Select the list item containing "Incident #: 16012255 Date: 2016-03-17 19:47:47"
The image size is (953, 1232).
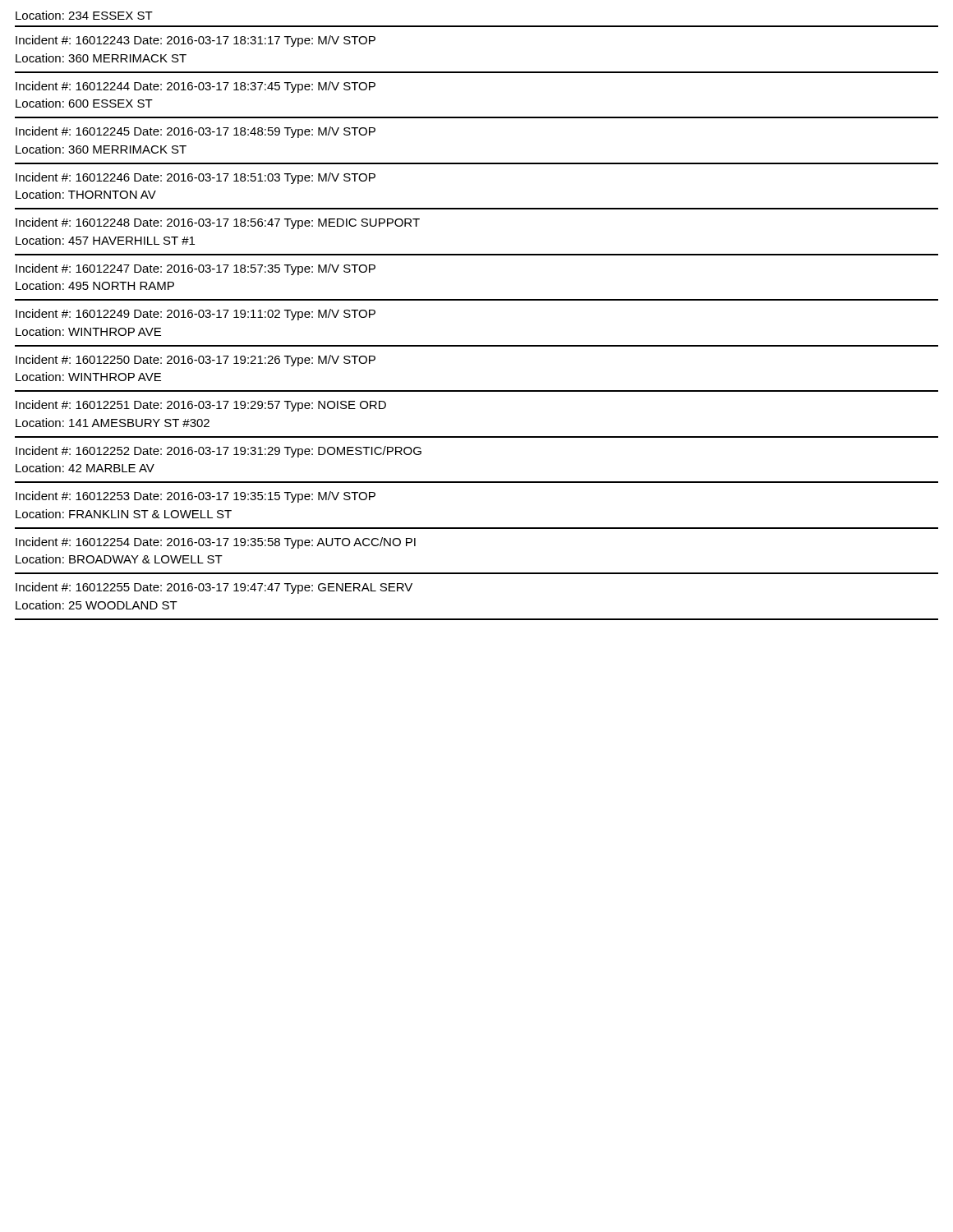point(214,588)
